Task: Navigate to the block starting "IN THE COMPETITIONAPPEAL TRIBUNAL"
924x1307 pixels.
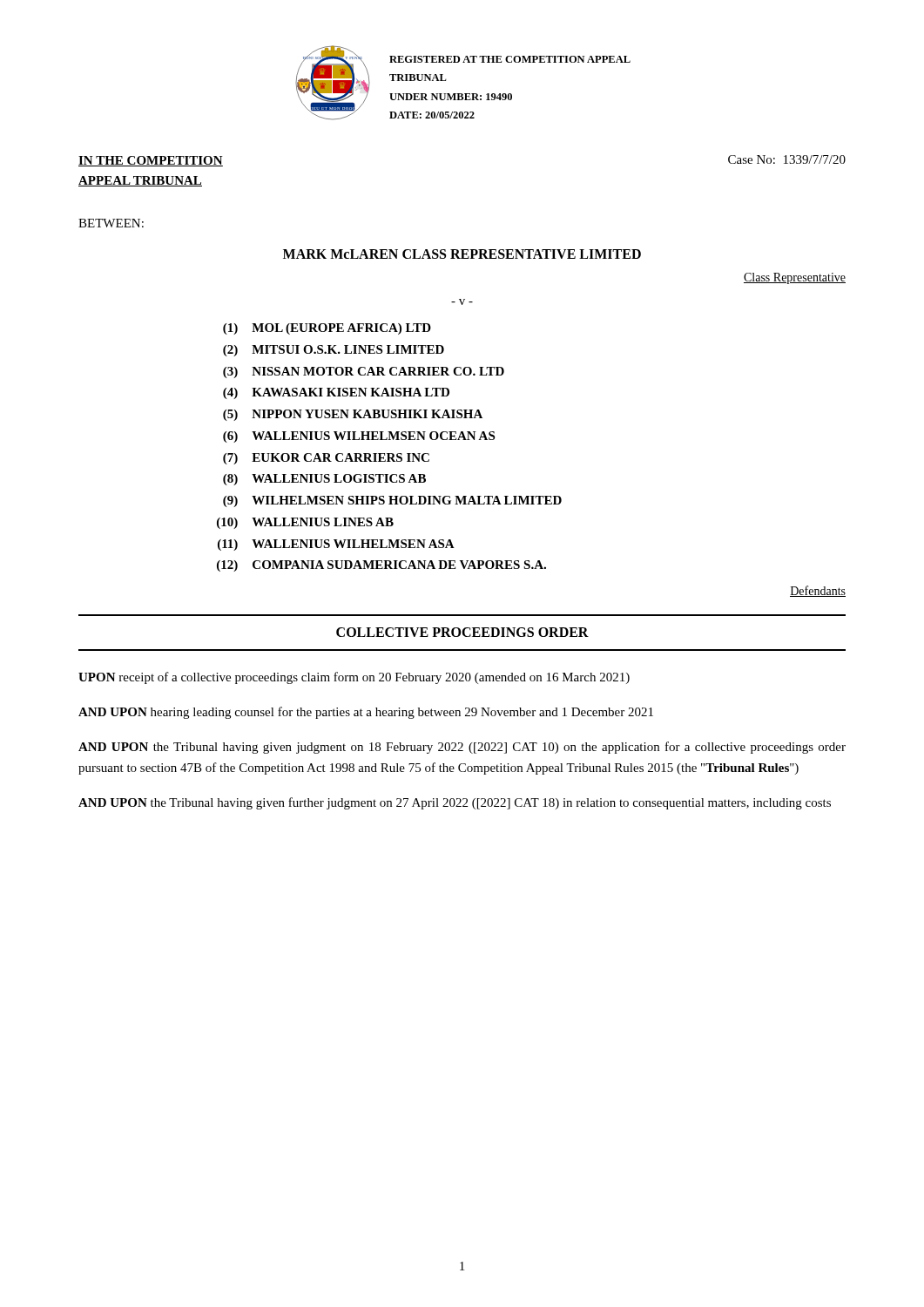Action: [150, 170]
